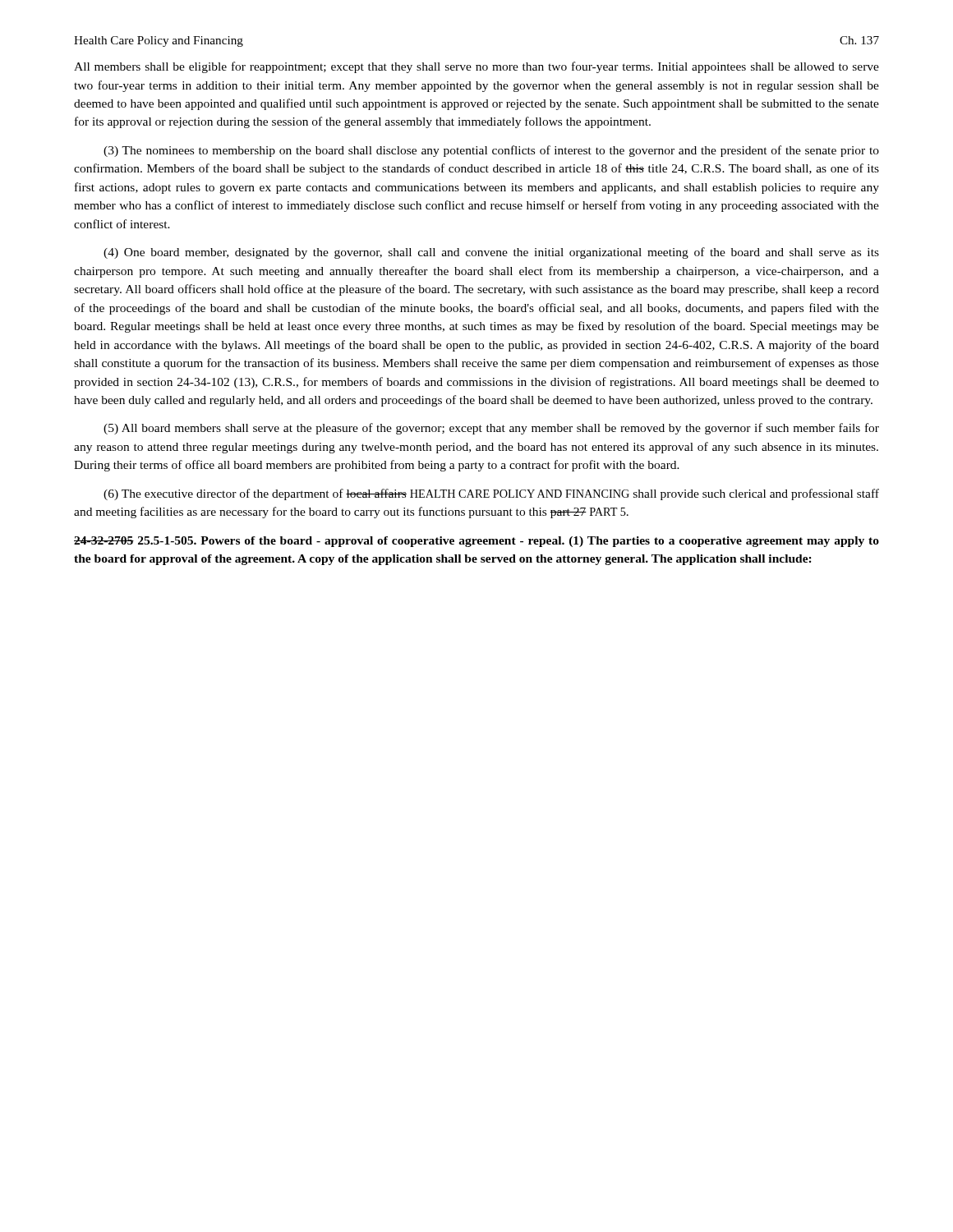Where is the passage that starts "(6) The executive"?
The image size is (953, 1232).
(x=476, y=502)
